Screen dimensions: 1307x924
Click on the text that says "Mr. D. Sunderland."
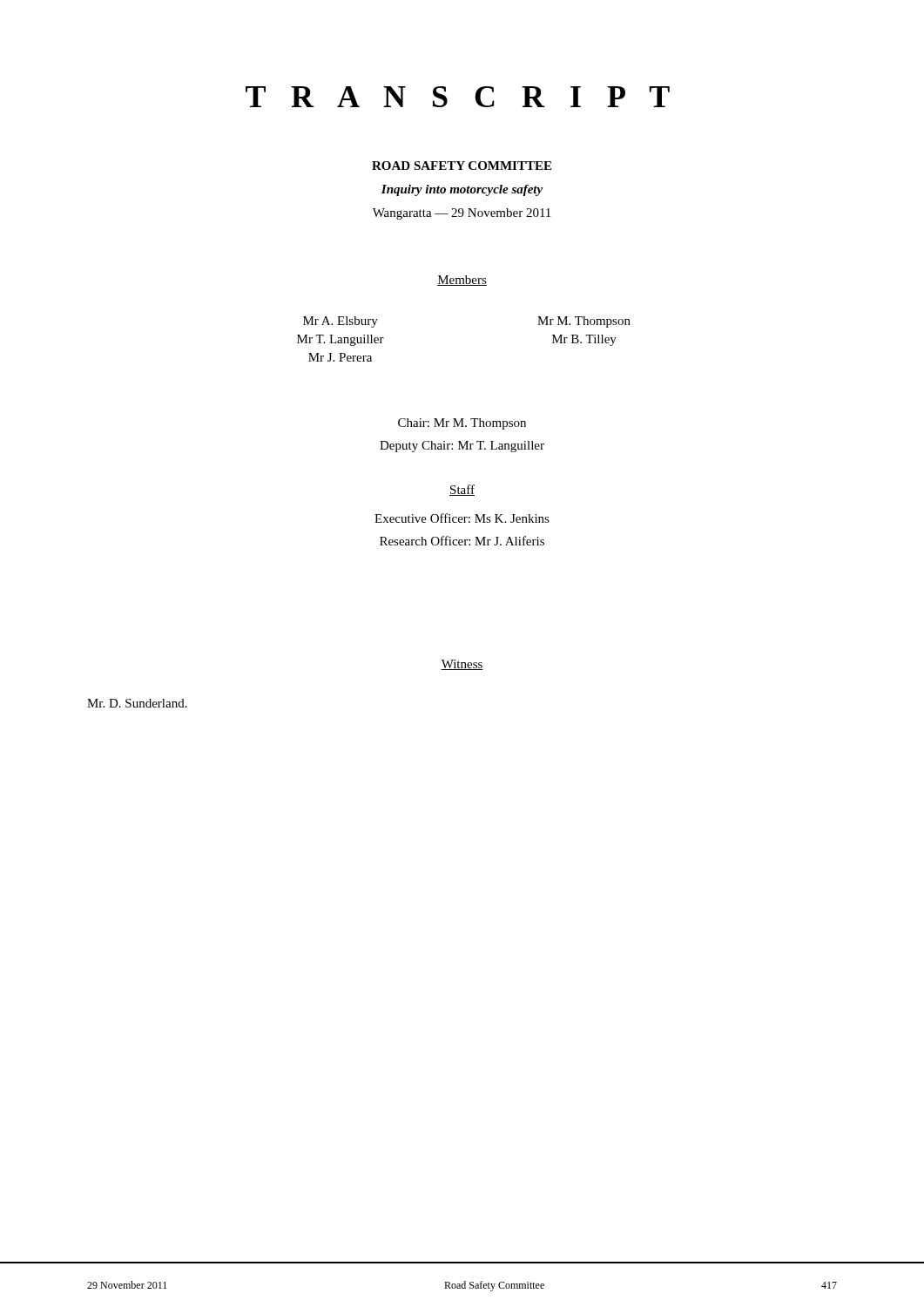137,703
